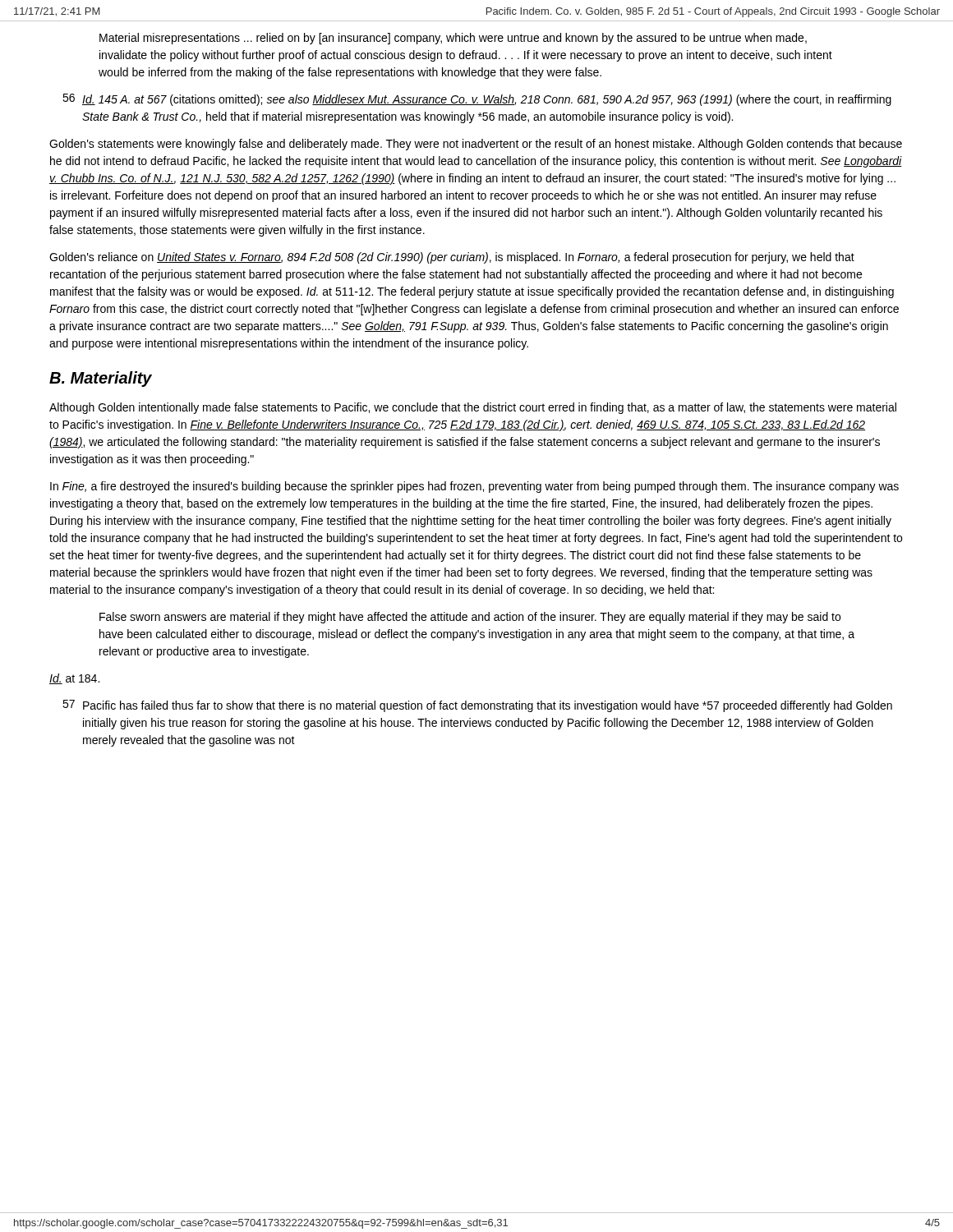Locate the element starting "B. Materiality"
This screenshot has width=953, height=1232.
100,378
